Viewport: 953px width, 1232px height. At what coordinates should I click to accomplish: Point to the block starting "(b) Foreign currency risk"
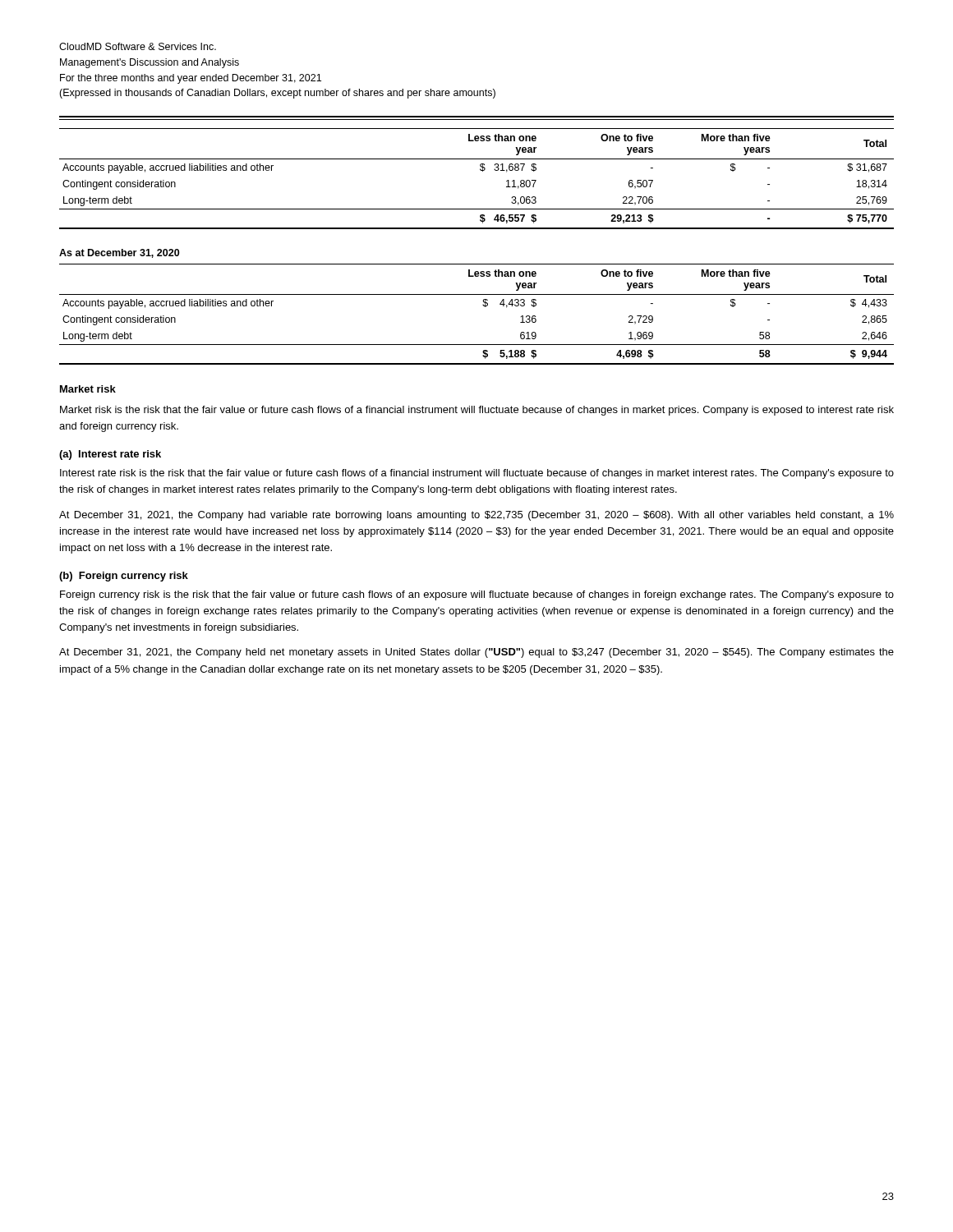pyautogui.click(x=124, y=575)
